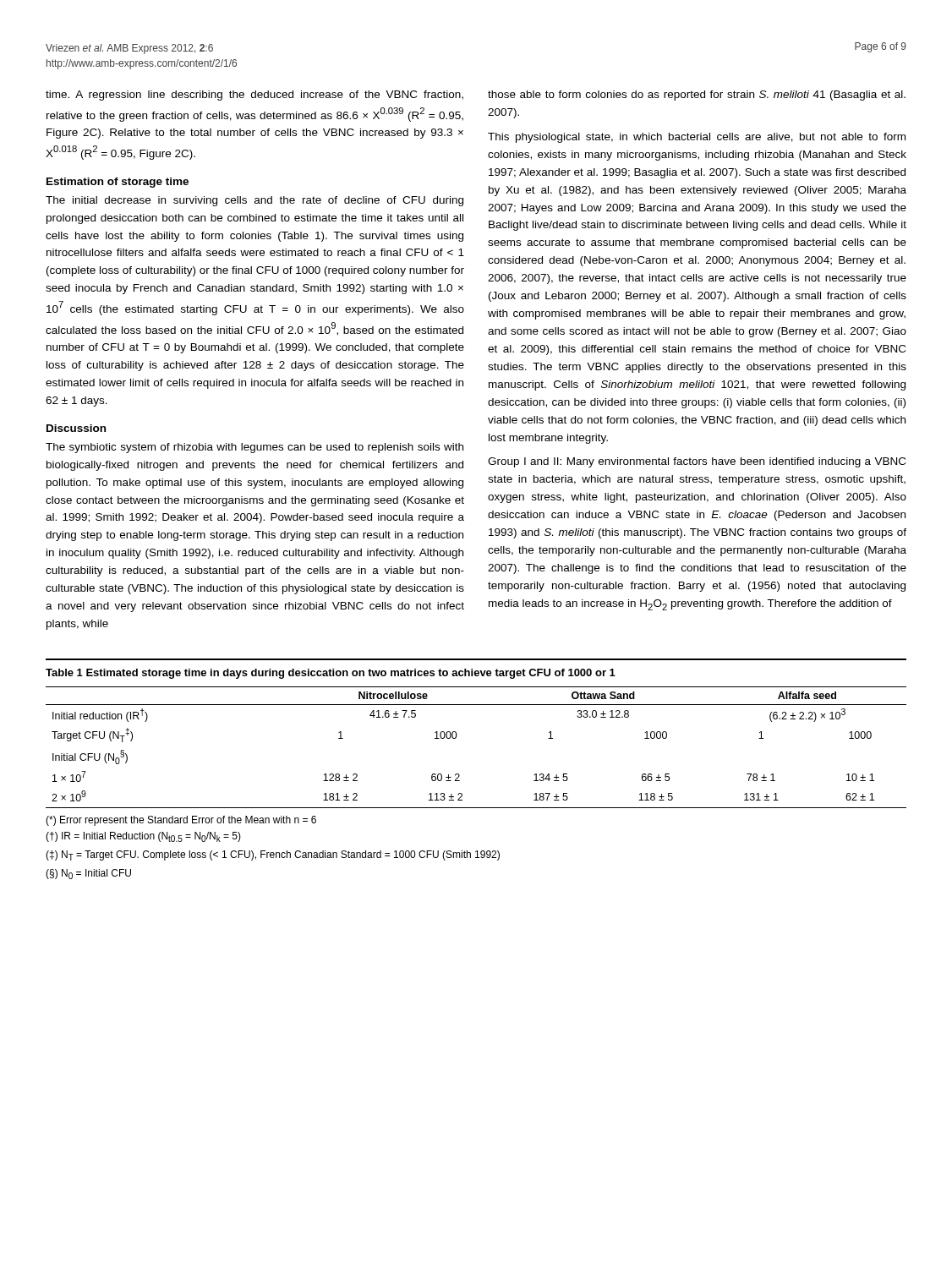Select the passage starting "(§) N0 = Initial CFU"
The width and height of the screenshot is (952, 1268).
89,874
